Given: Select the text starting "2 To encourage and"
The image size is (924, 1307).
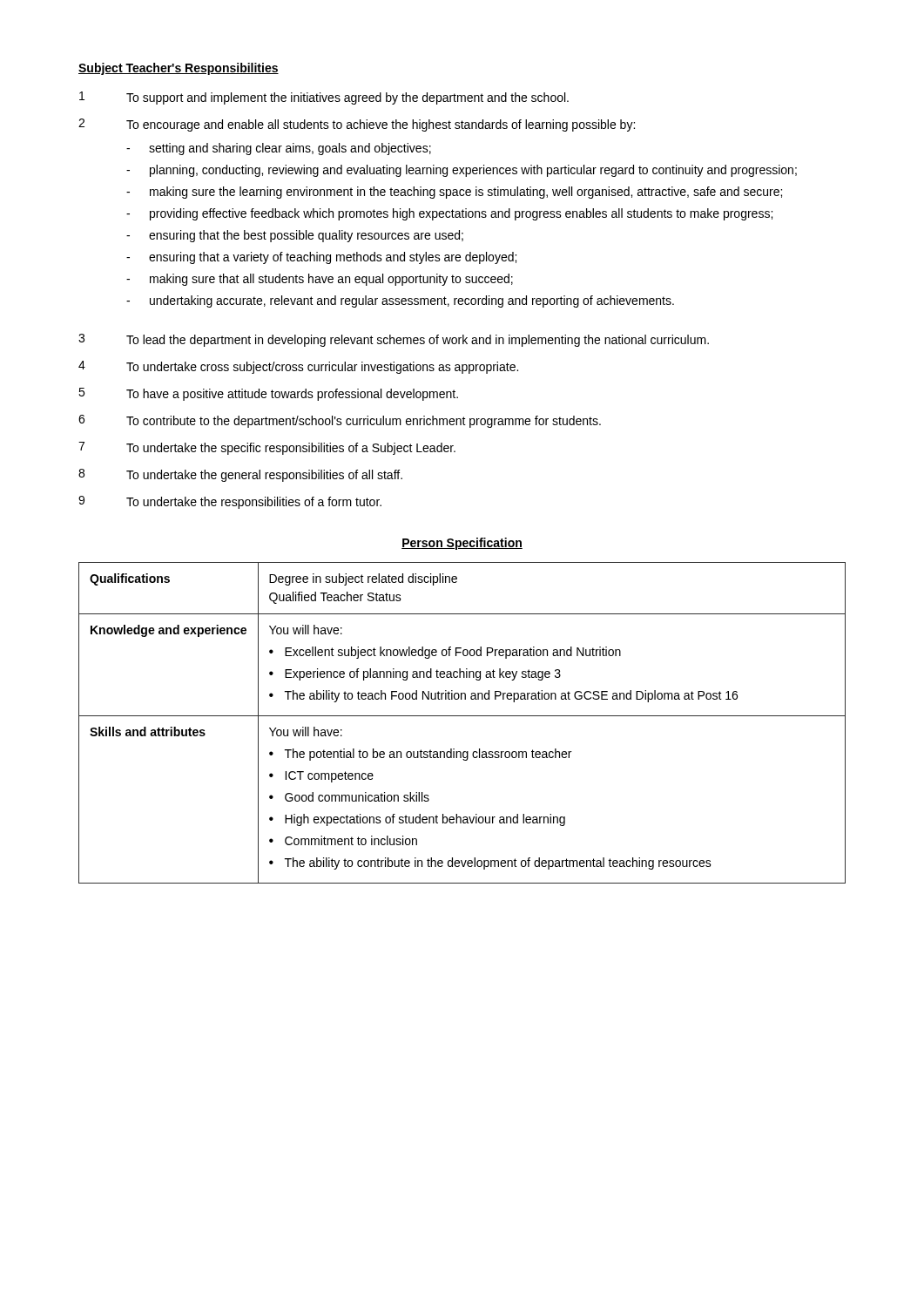Looking at the screenshot, I should tap(462, 219).
